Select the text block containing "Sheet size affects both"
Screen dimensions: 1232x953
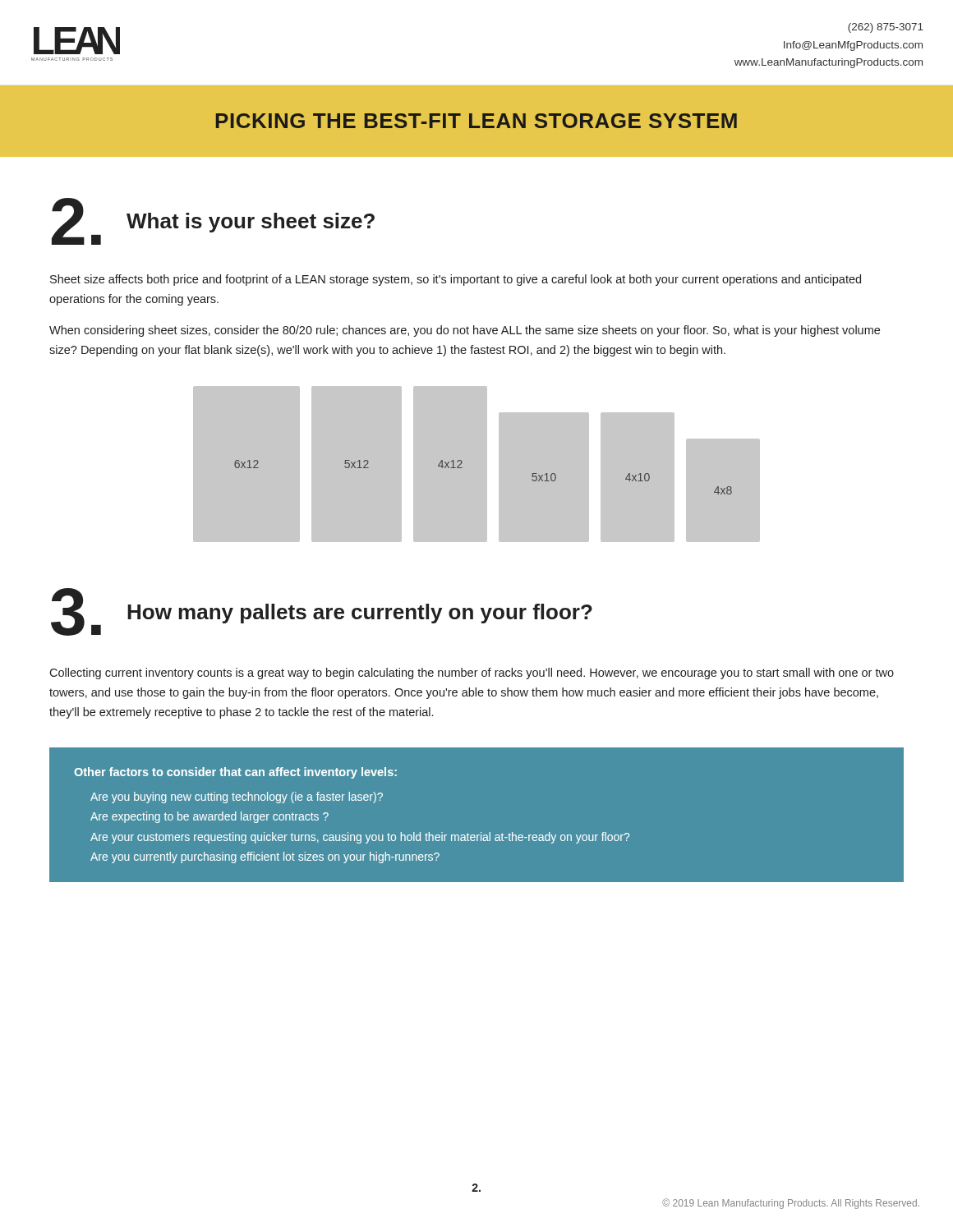pyautogui.click(x=456, y=289)
